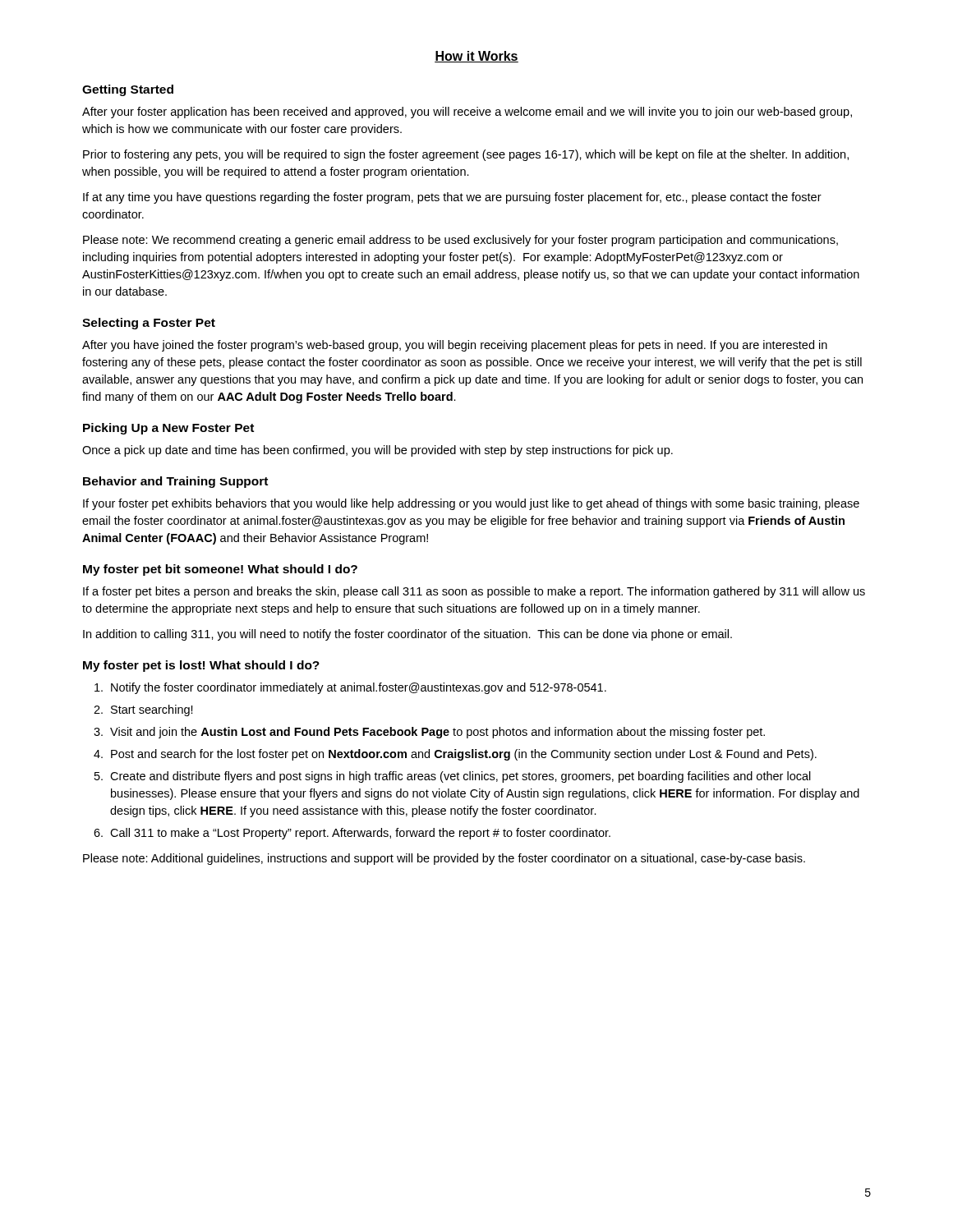Screen dimensions: 1232x953
Task: Navigate to the region starting "If a foster pet bites a person and"
Action: click(x=474, y=600)
